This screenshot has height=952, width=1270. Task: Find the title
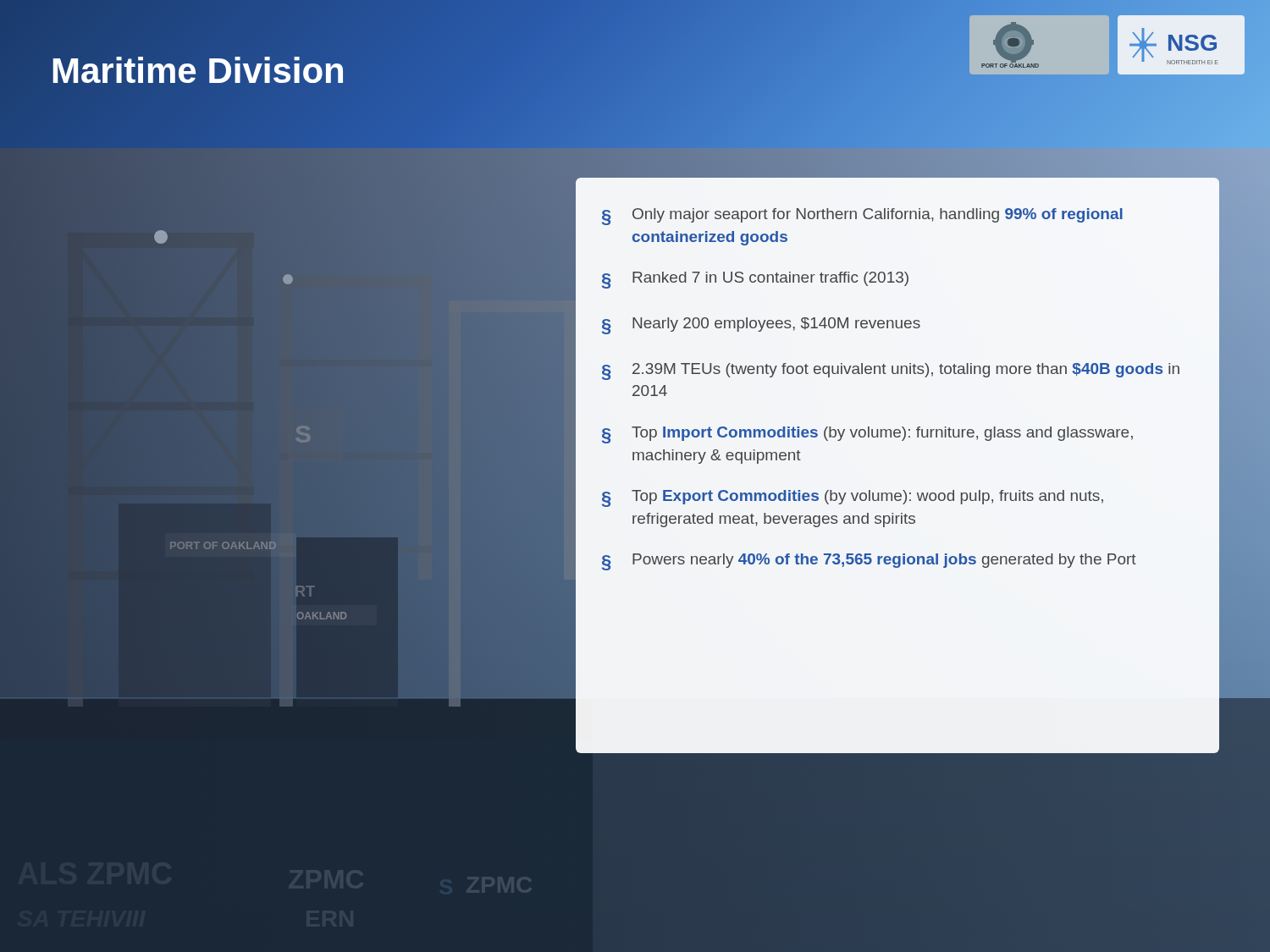pyautogui.click(x=198, y=71)
